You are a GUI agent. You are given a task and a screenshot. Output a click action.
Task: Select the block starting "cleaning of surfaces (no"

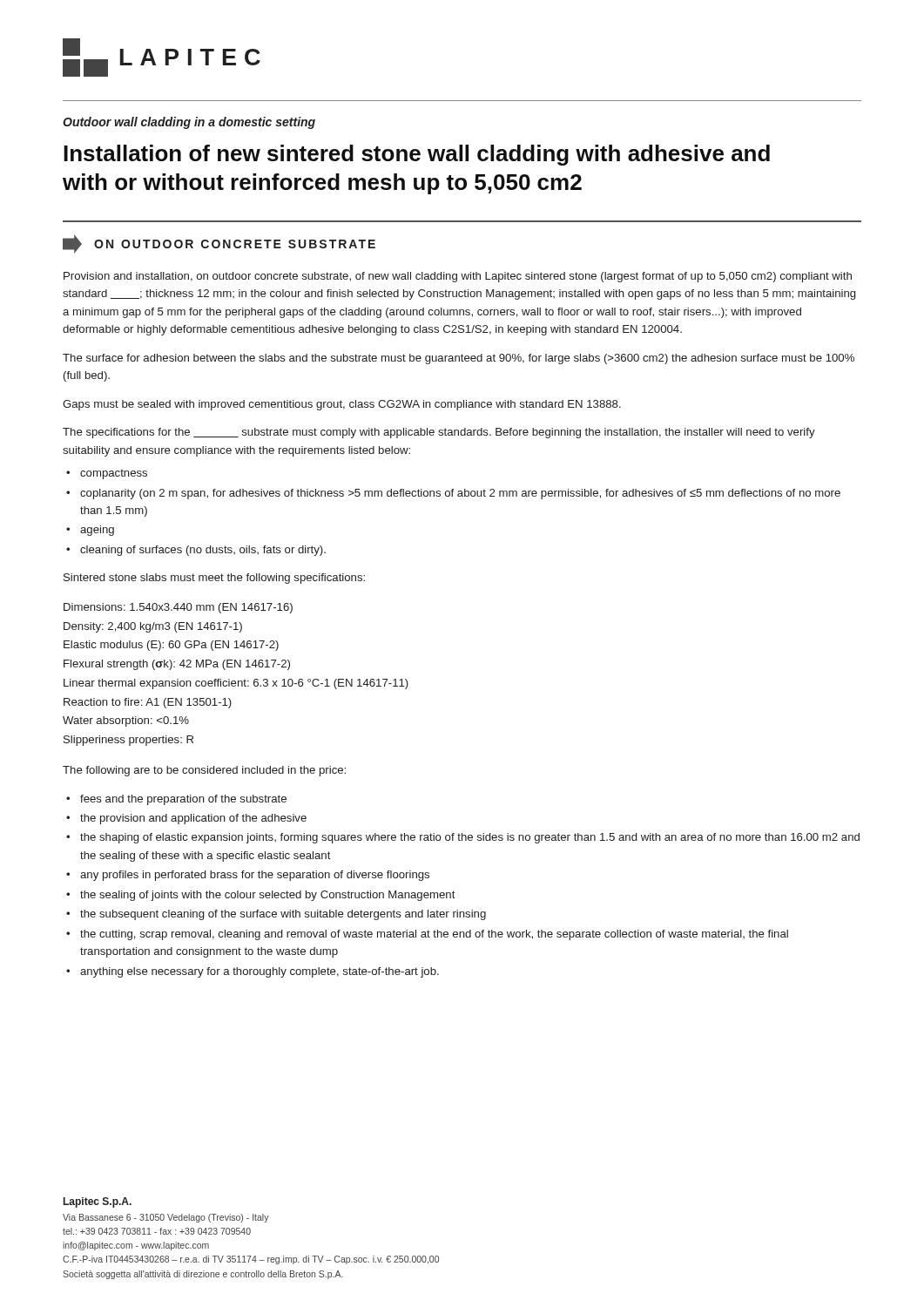(203, 549)
